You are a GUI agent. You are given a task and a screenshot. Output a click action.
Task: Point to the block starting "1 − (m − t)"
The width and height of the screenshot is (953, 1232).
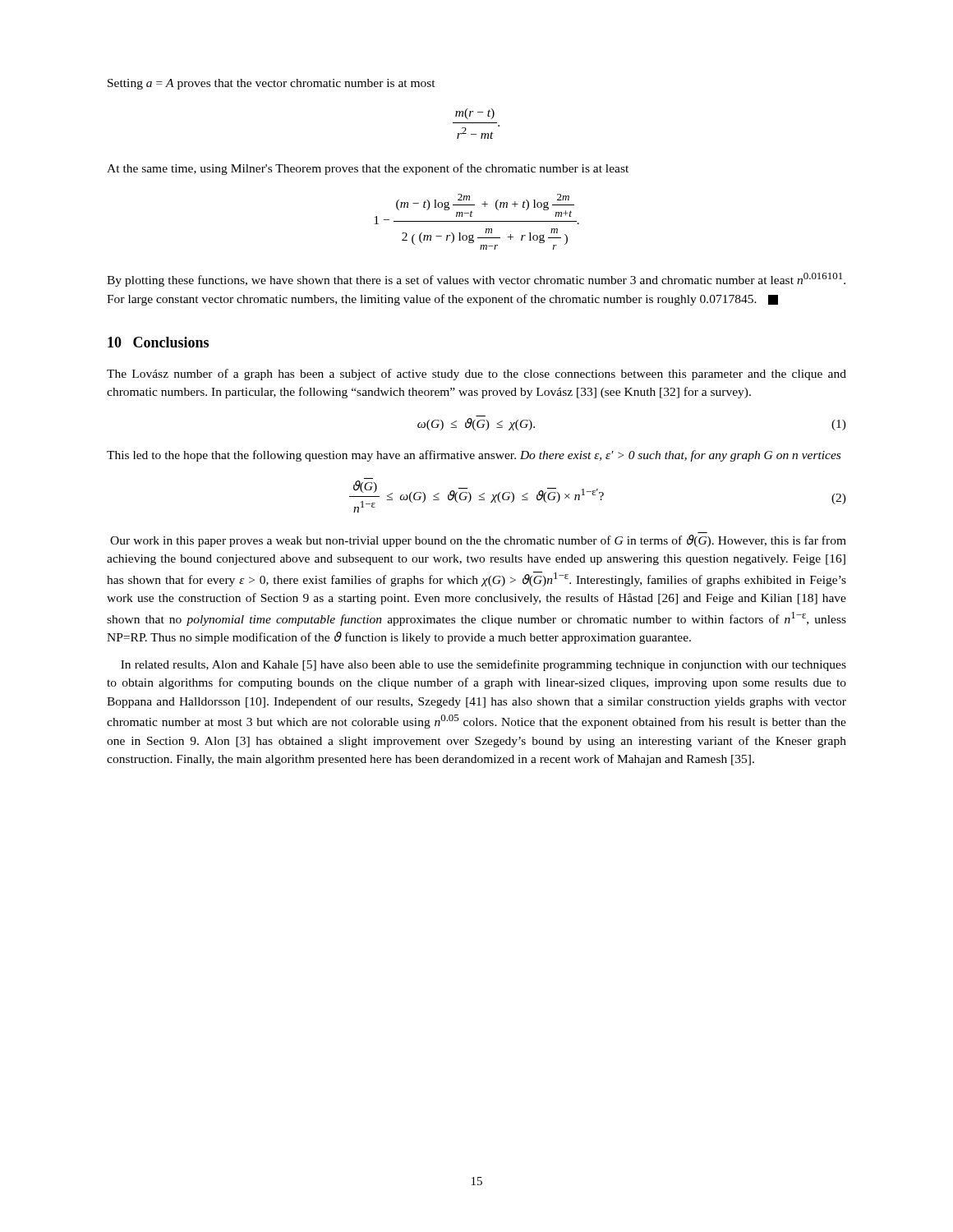point(476,222)
